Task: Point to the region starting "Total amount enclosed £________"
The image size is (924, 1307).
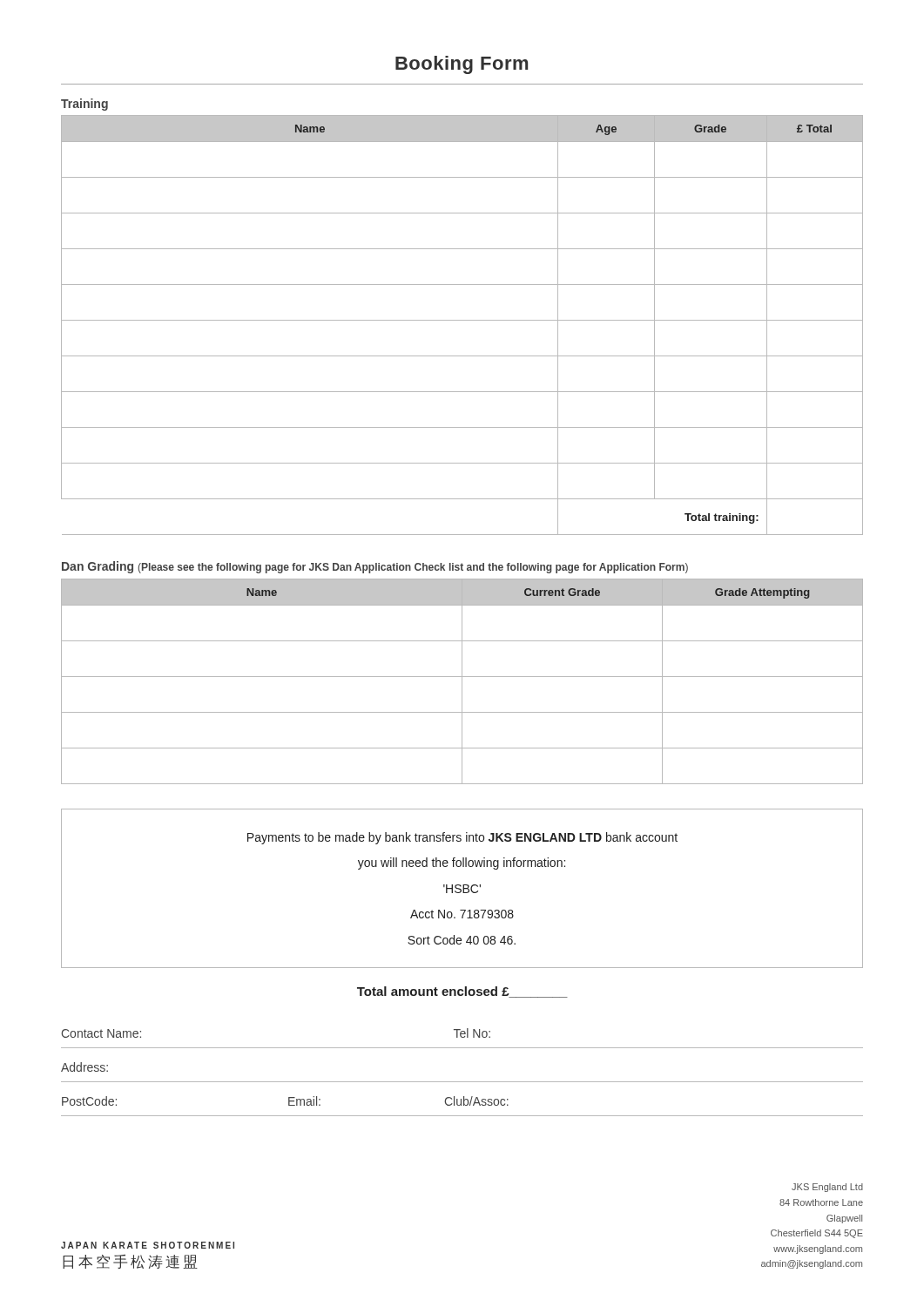Action: [462, 991]
